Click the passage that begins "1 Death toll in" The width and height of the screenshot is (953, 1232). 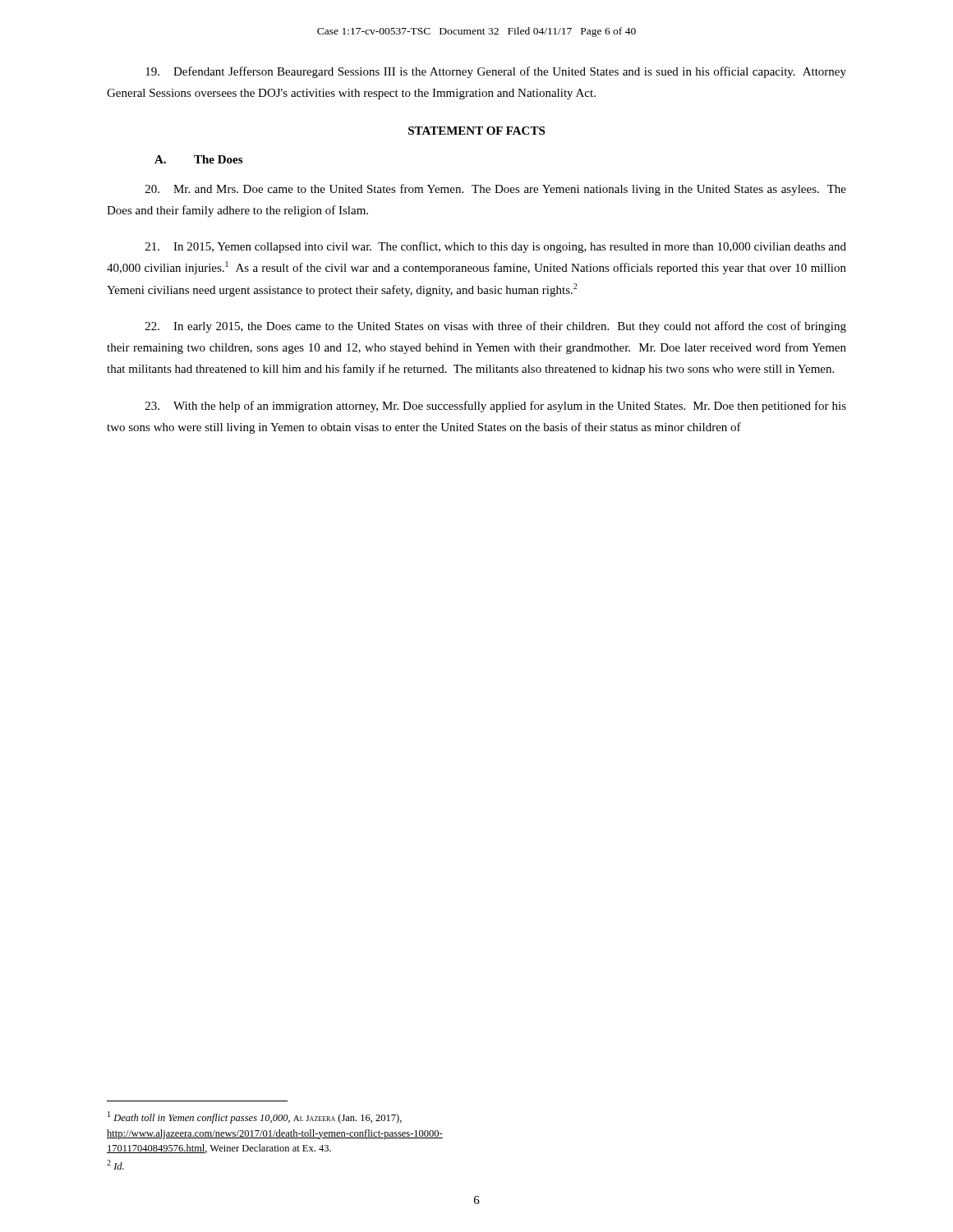275,1141
